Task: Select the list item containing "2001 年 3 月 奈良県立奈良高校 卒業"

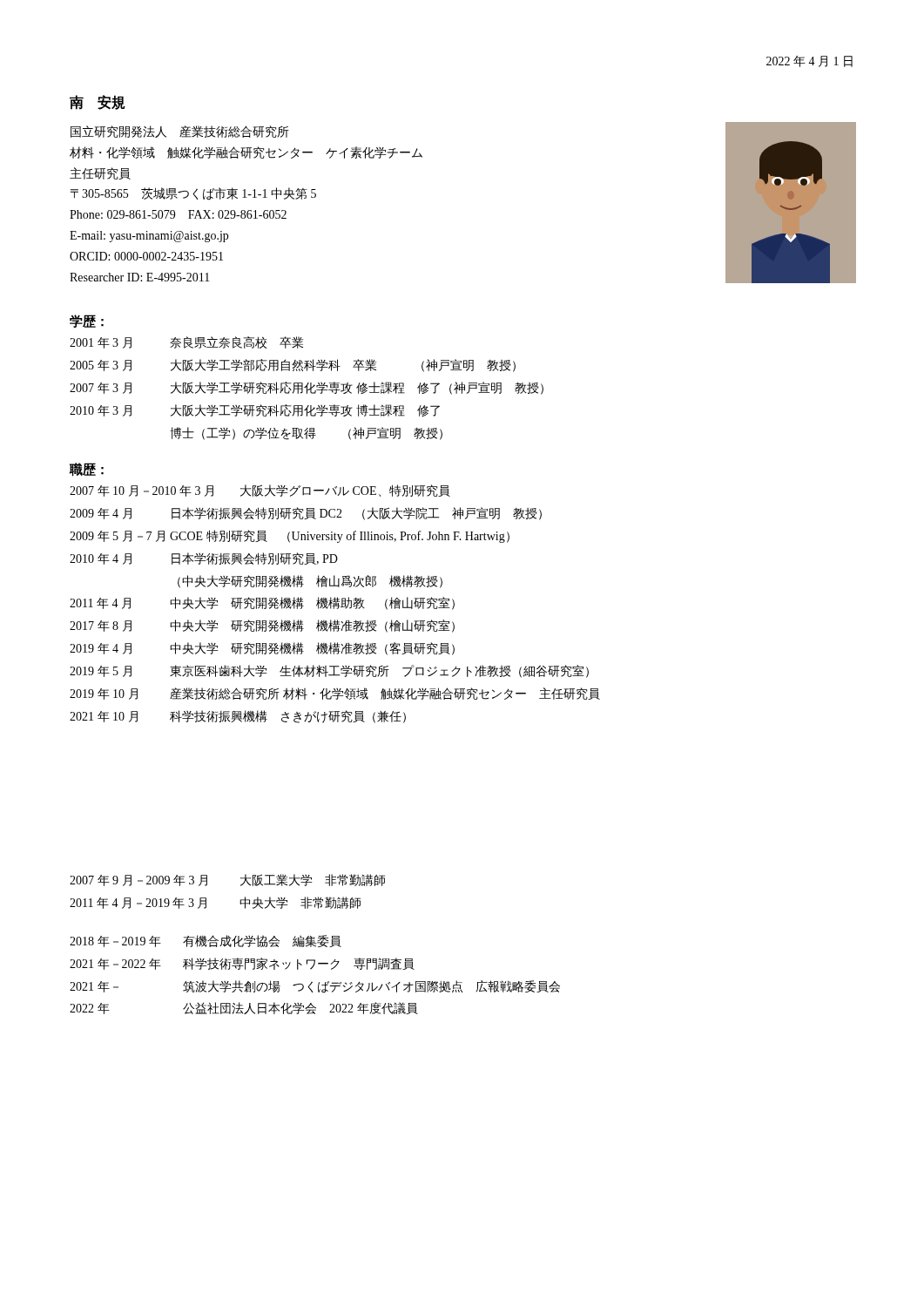Action: [186, 342]
